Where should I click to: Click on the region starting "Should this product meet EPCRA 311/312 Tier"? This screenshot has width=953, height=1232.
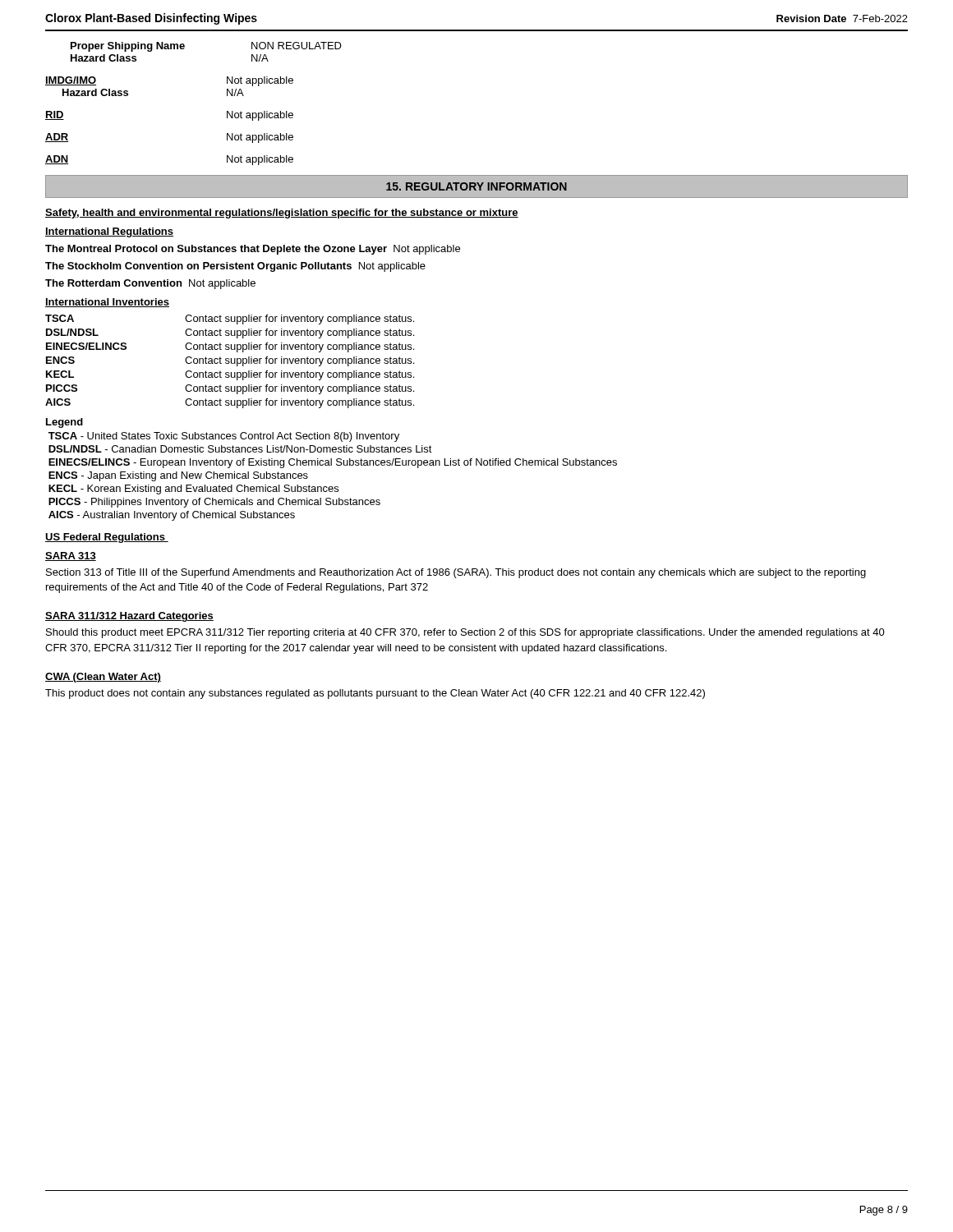coord(465,640)
